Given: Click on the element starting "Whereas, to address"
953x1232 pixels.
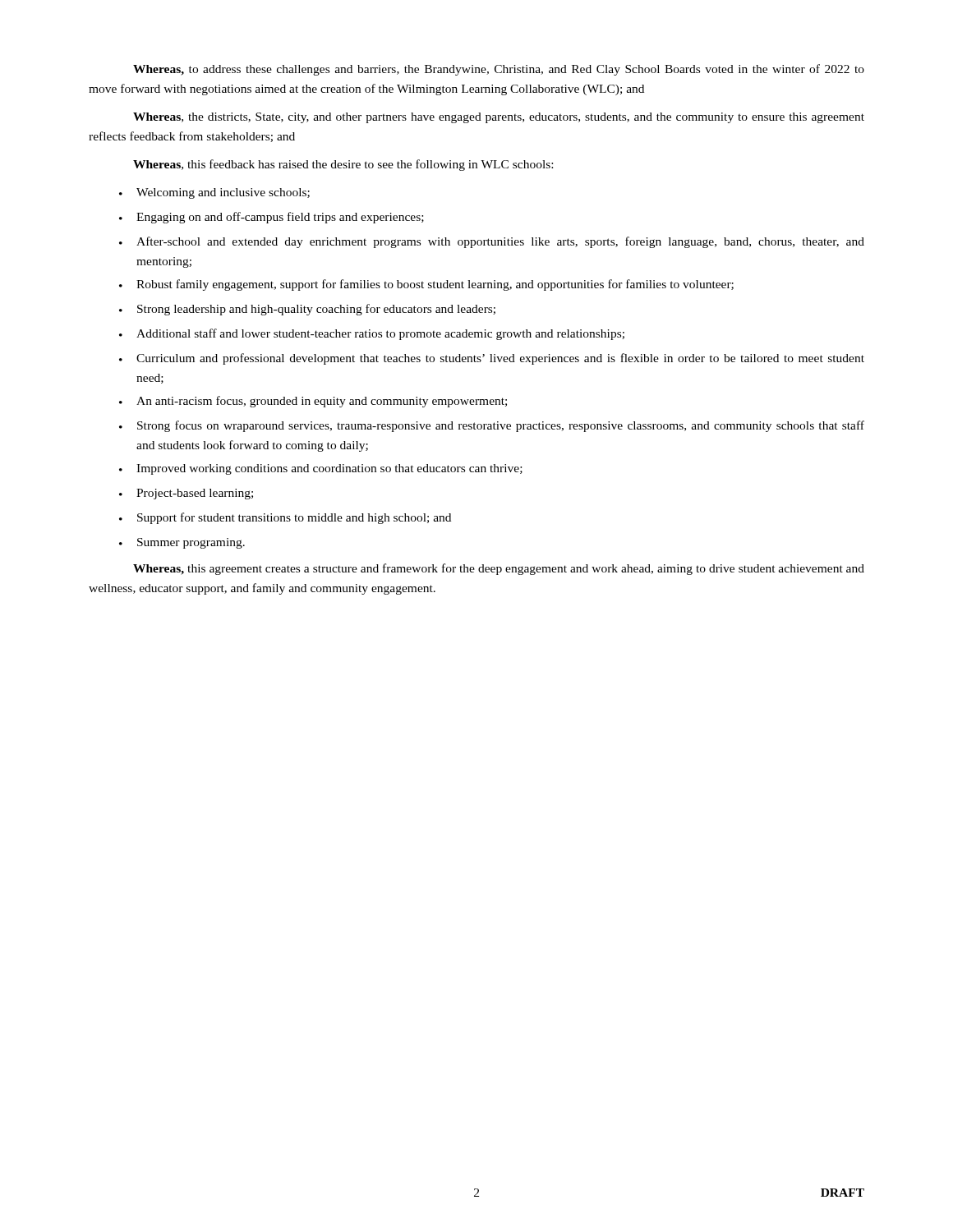Looking at the screenshot, I should (476, 78).
